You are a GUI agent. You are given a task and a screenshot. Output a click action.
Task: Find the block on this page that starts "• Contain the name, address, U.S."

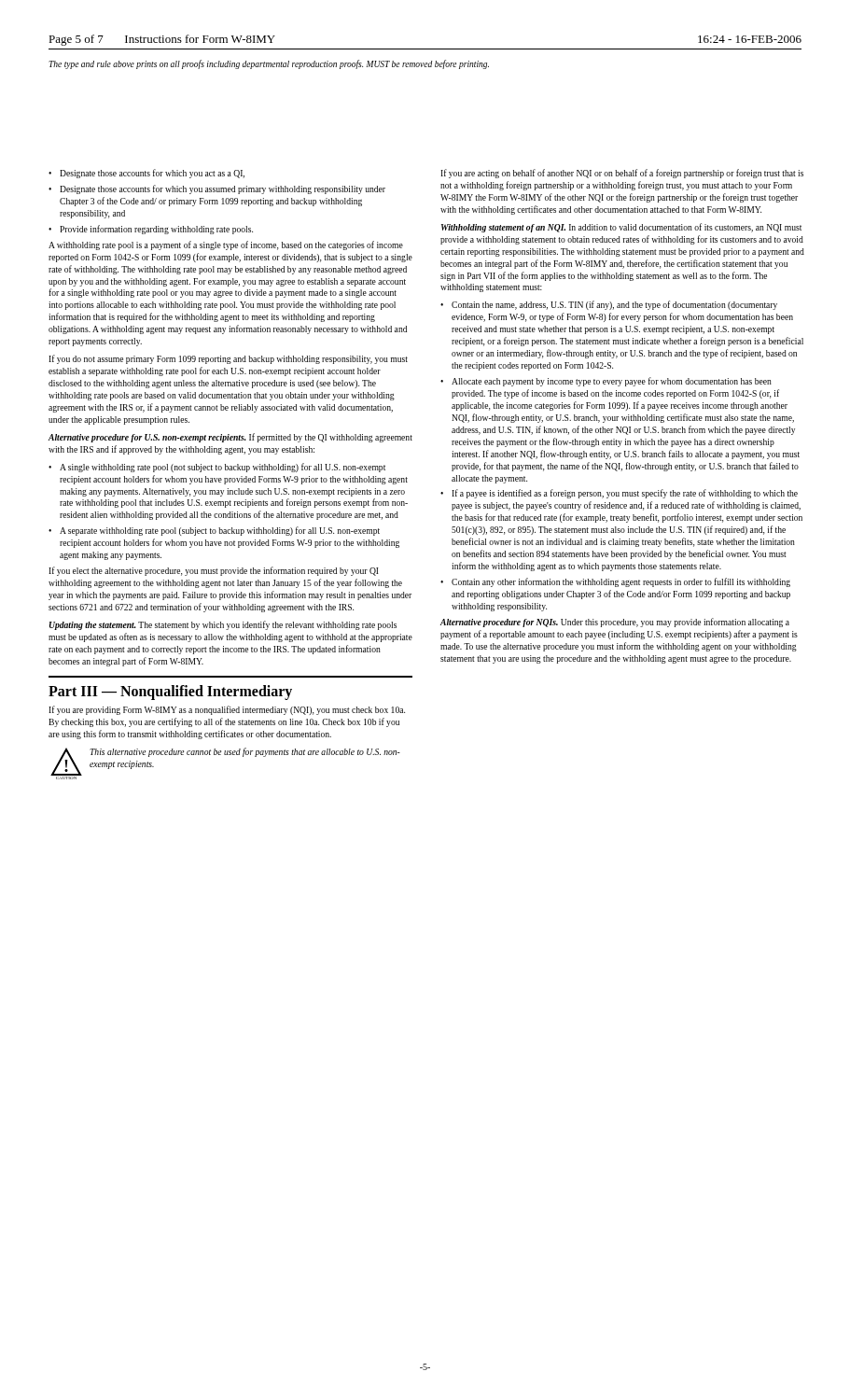[x=622, y=336]
